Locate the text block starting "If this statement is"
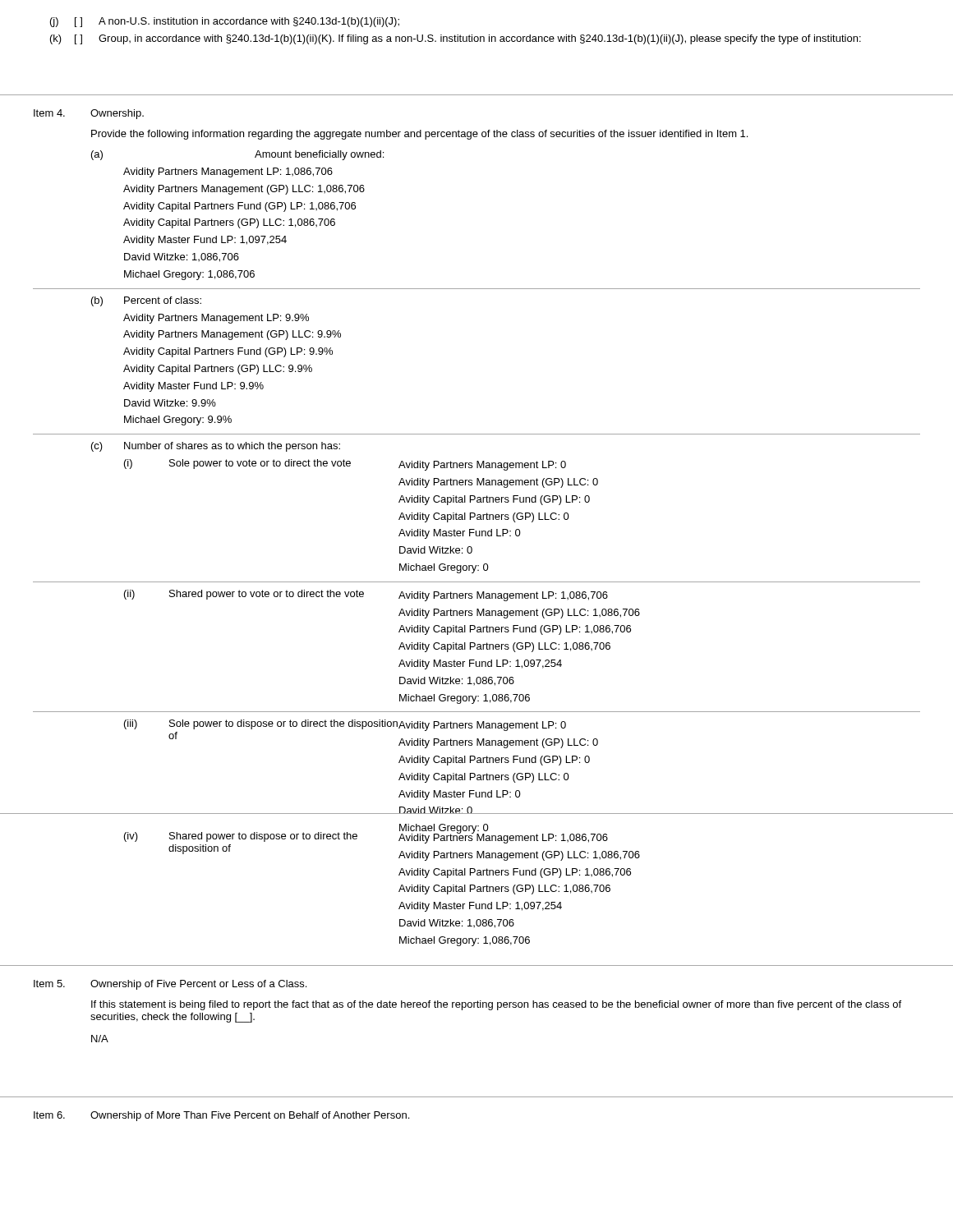Screen dimensions: 1232x953 496,1010
